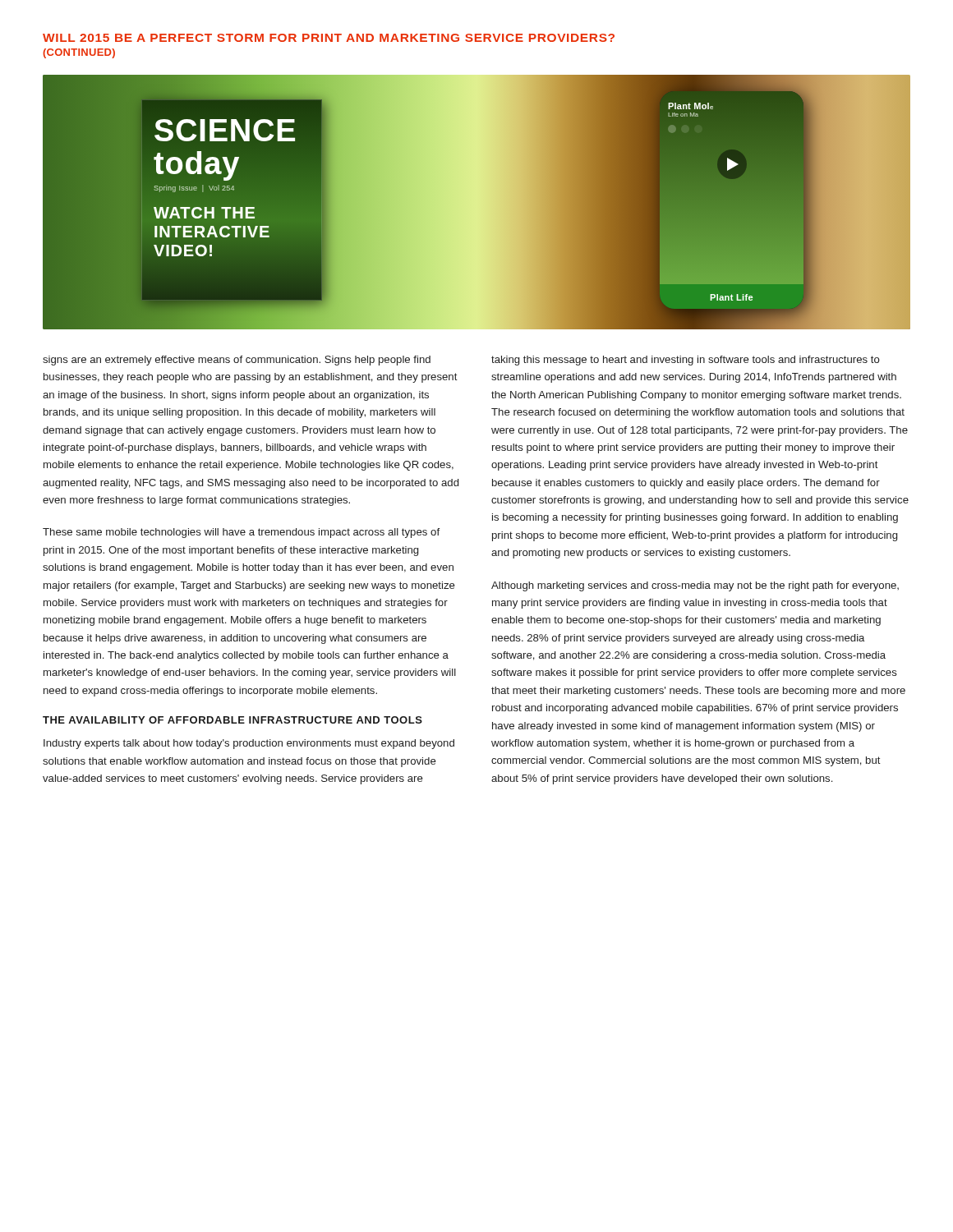Click on the text block with the text "taking this message to heart"
Viewport: 953px width, 1232px height.
pos(701,456)
